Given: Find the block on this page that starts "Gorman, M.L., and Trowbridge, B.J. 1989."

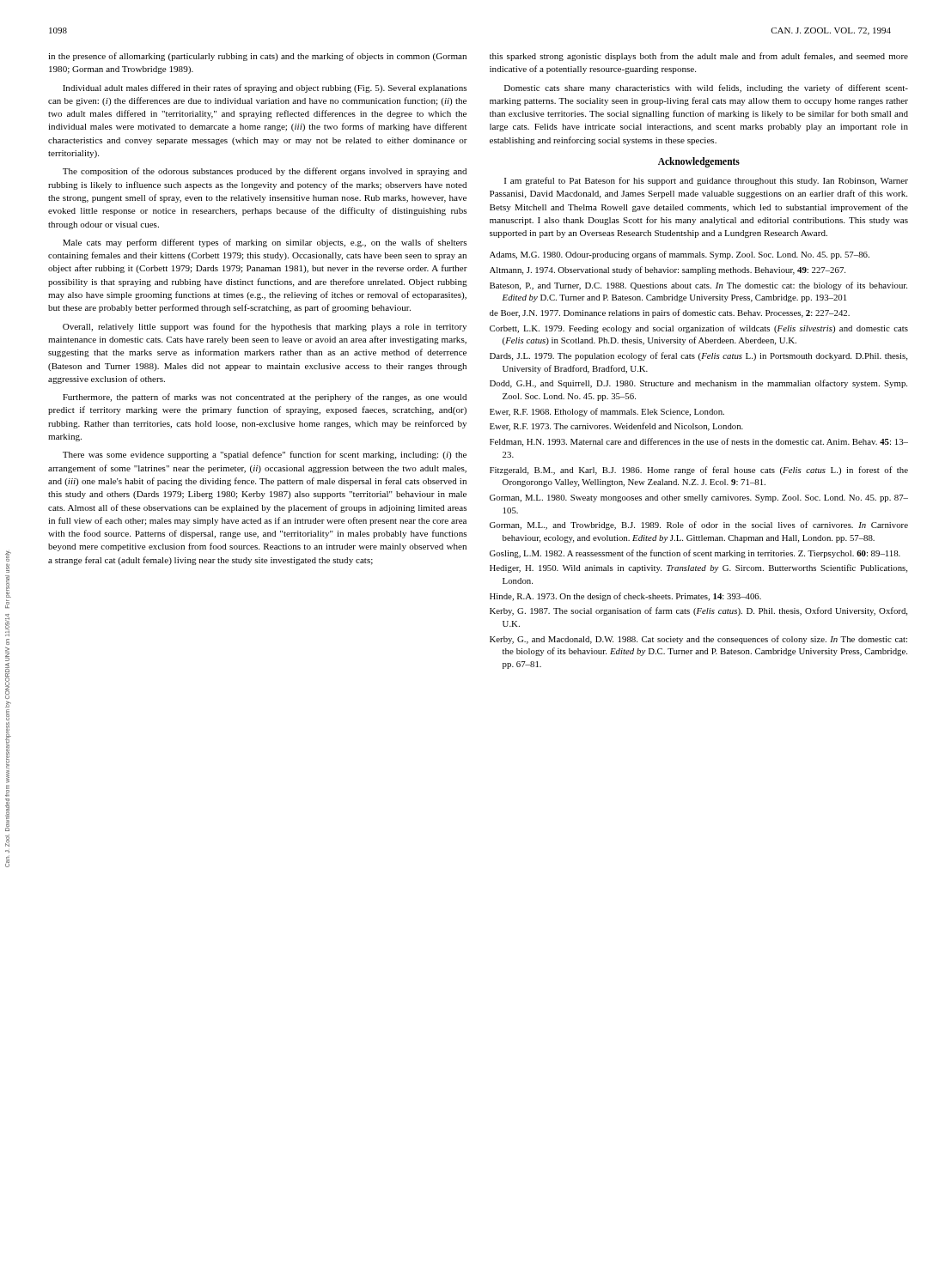Looking at the screenshot, I should click(x=699, y=531).
